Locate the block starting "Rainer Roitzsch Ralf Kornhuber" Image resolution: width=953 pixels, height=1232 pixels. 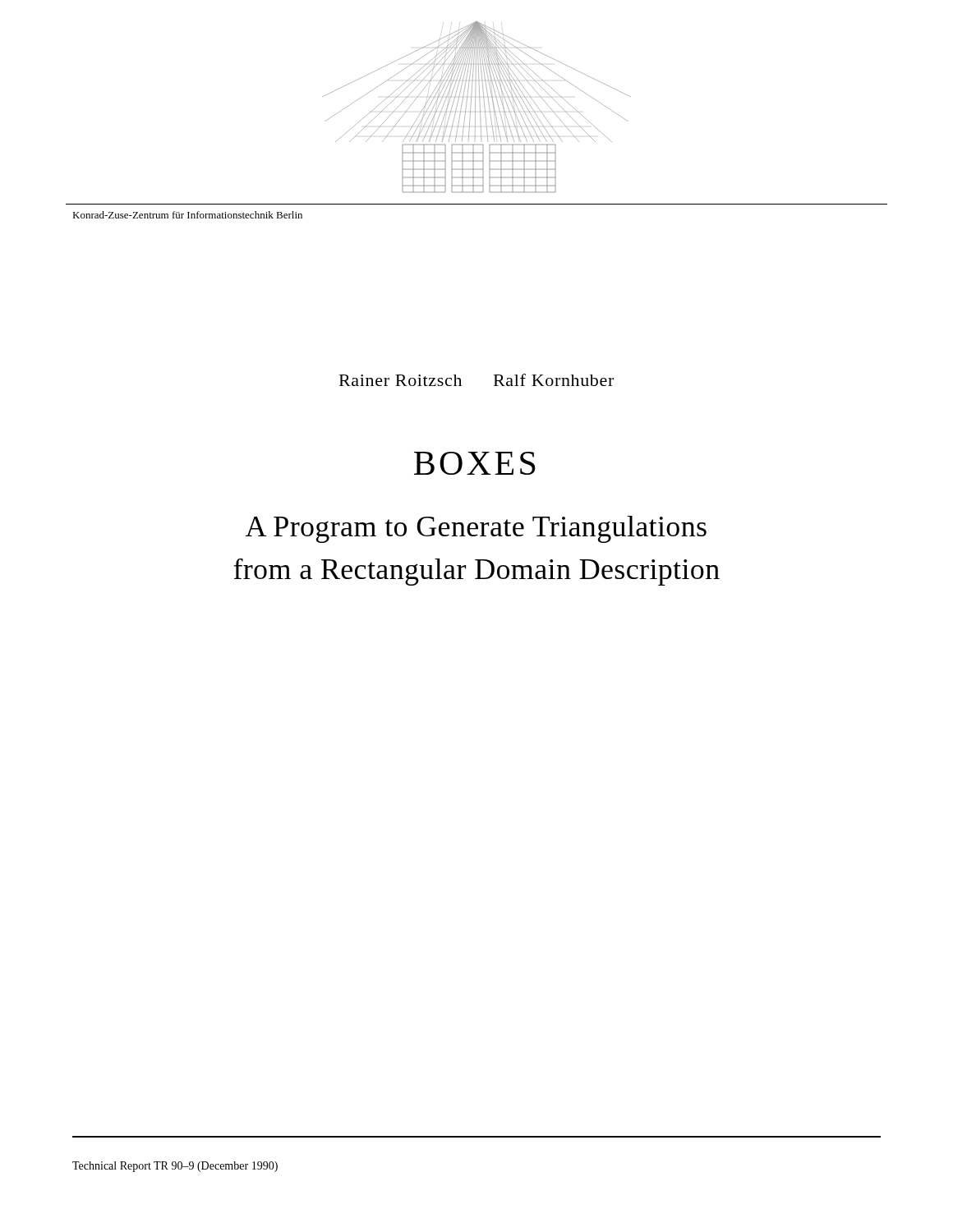click(402, 380)
